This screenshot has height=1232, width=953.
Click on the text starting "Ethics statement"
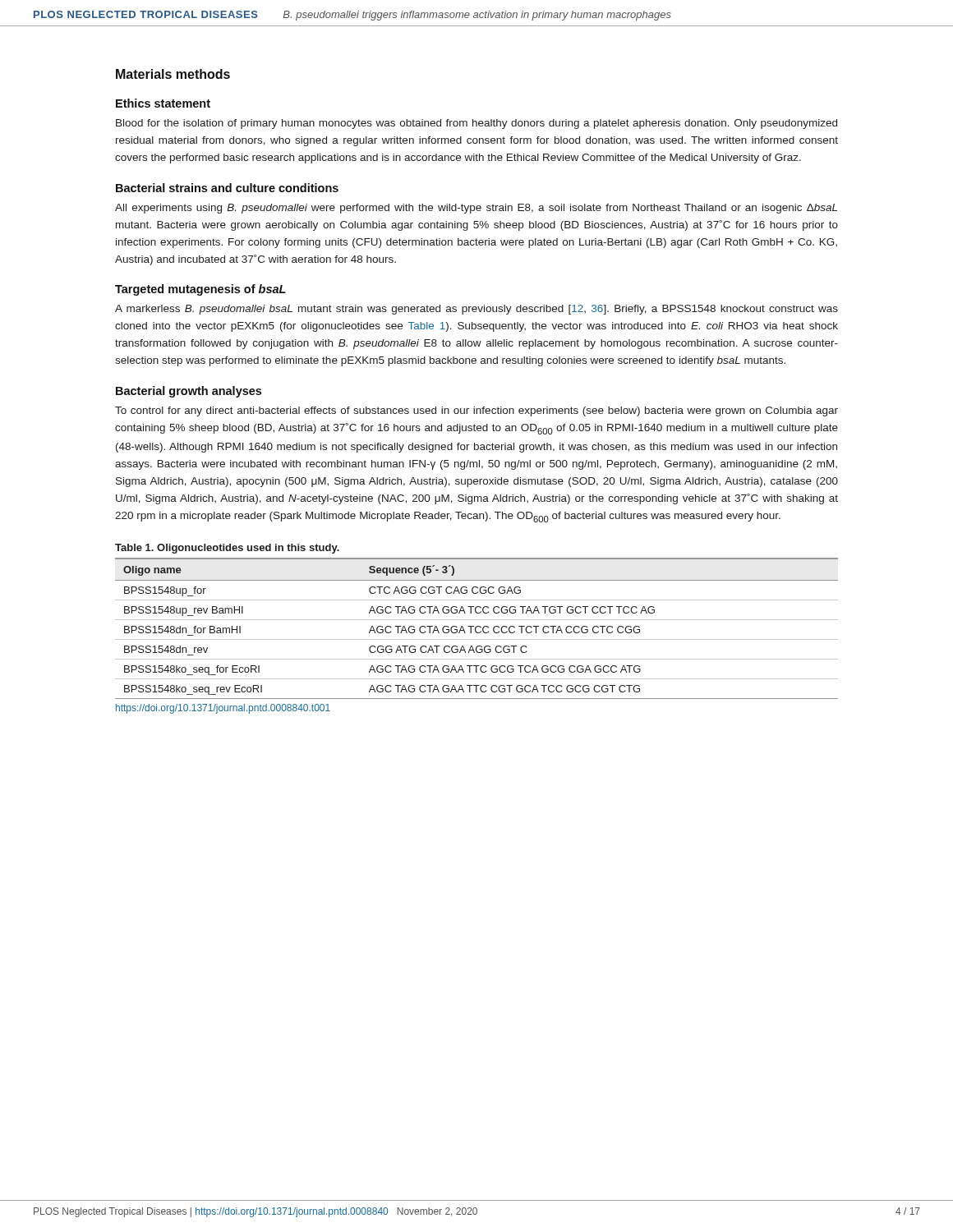pos(163,103)
